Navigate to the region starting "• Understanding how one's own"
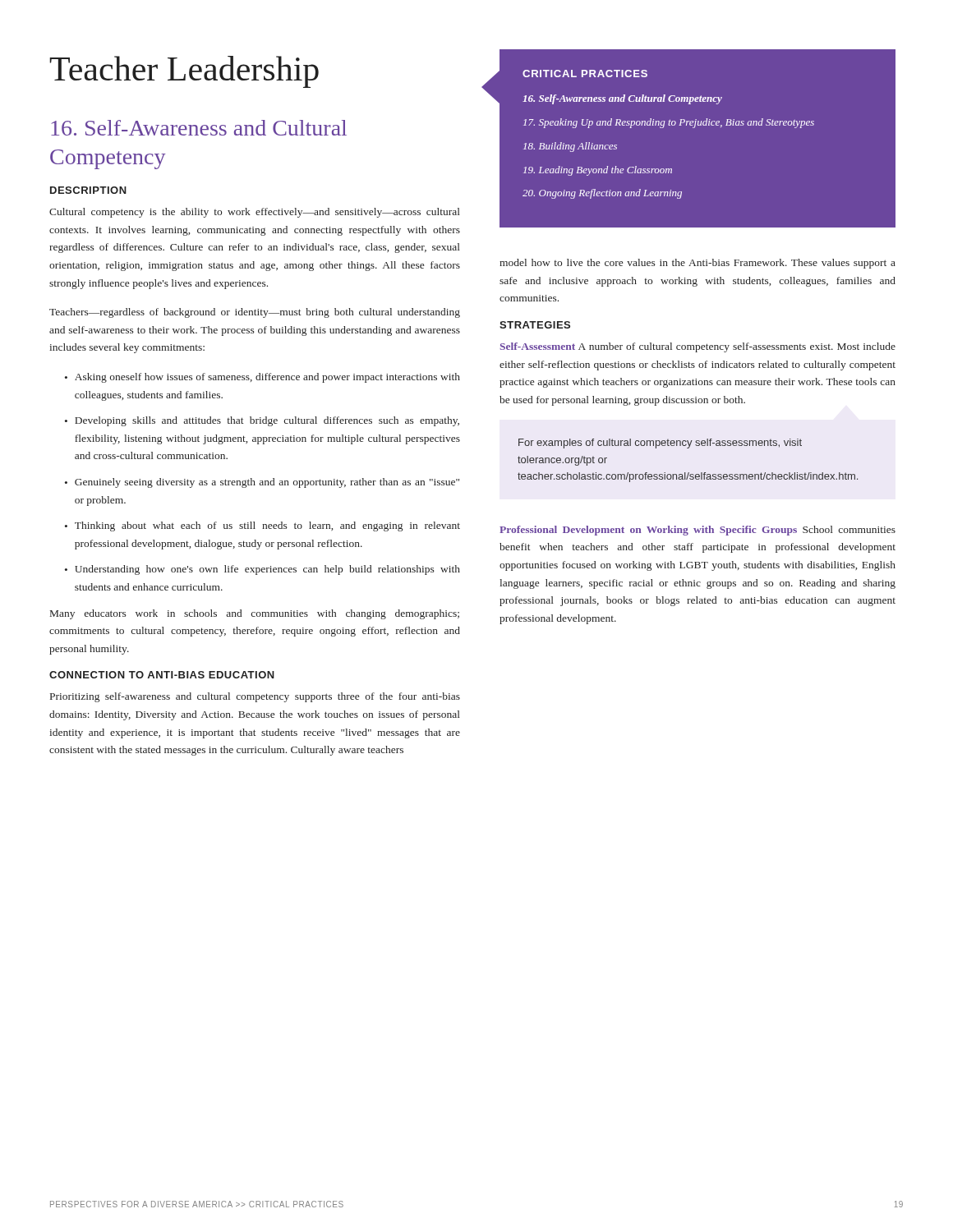The image size is (953, 1232). click(x=255, y=578)
